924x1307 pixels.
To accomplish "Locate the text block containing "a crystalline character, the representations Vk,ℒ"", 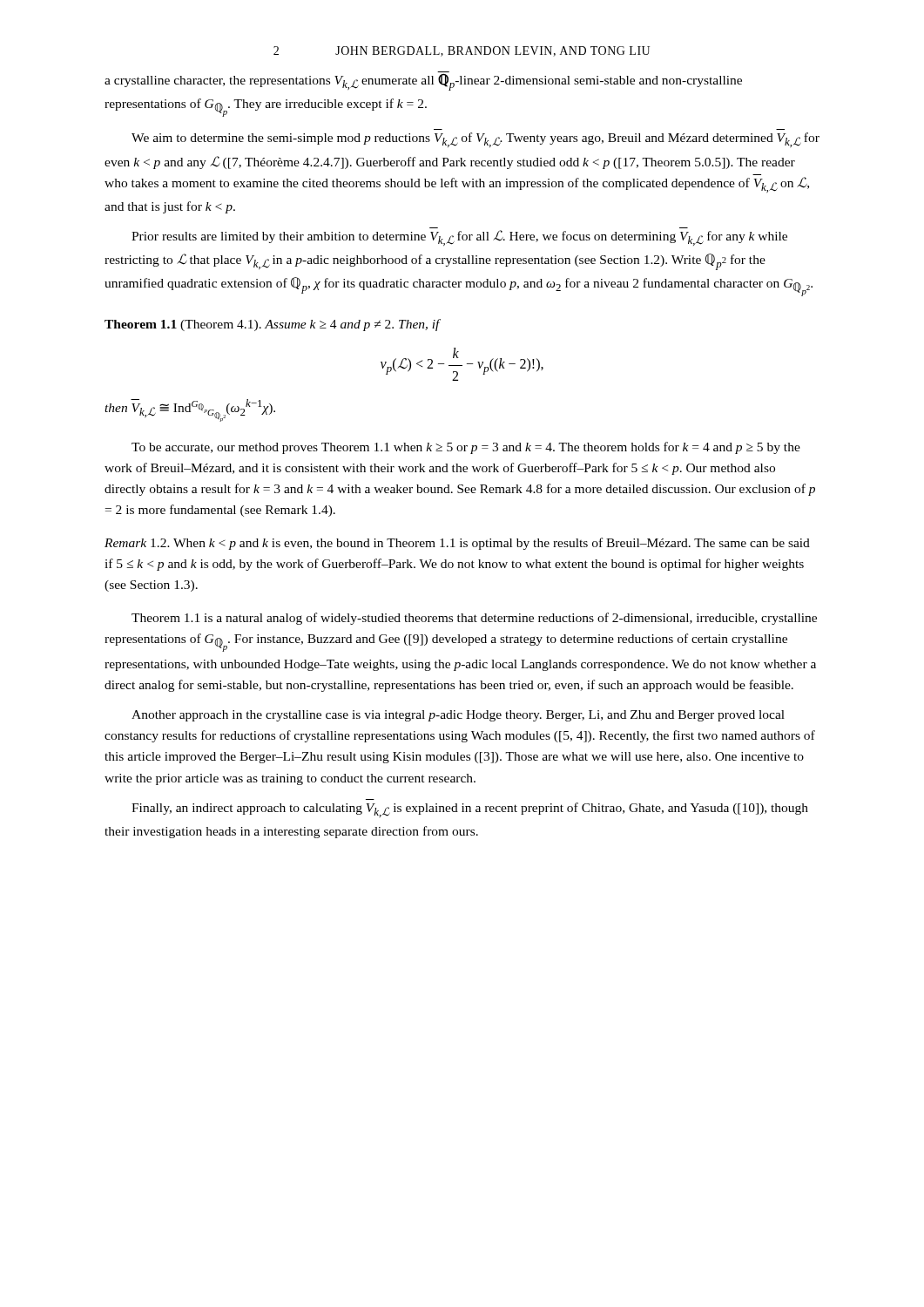I will pos(462,94).
